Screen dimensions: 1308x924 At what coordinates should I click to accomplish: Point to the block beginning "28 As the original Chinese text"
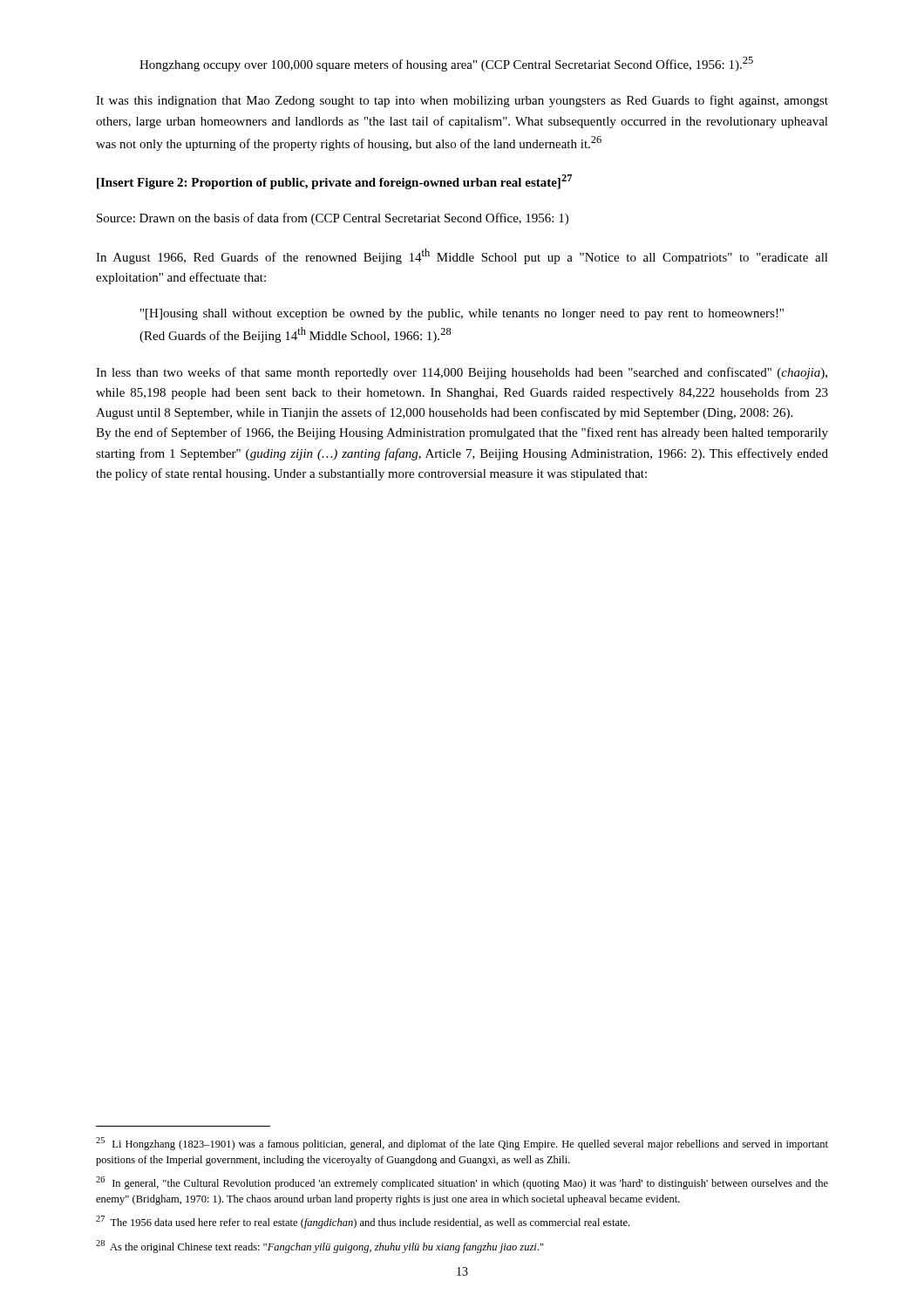[x=320, y=1245]
